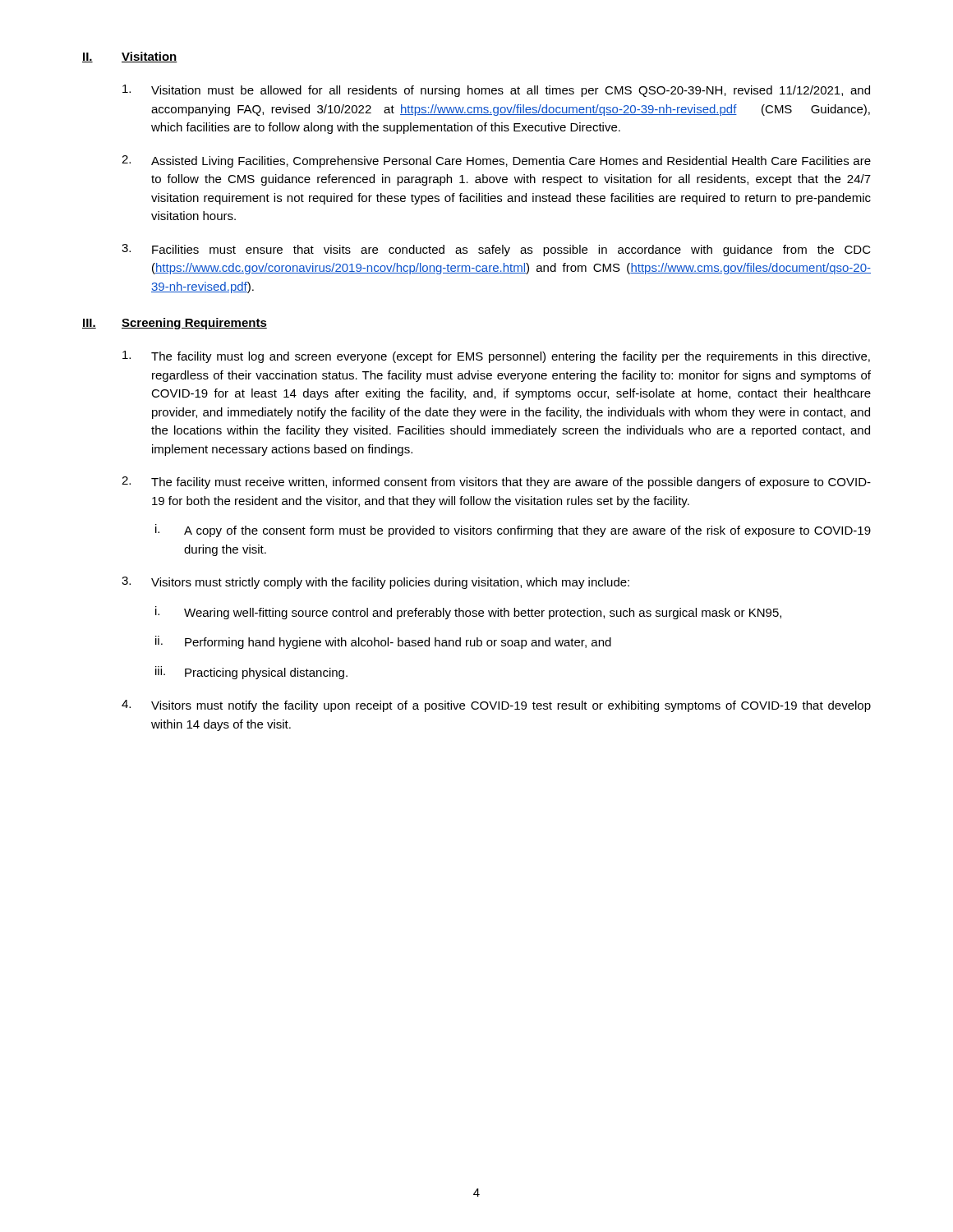Find the list item that says "iii. Practicing physical"
The width and height of the screenshot is (953, 1232).
tap(251, 673)
